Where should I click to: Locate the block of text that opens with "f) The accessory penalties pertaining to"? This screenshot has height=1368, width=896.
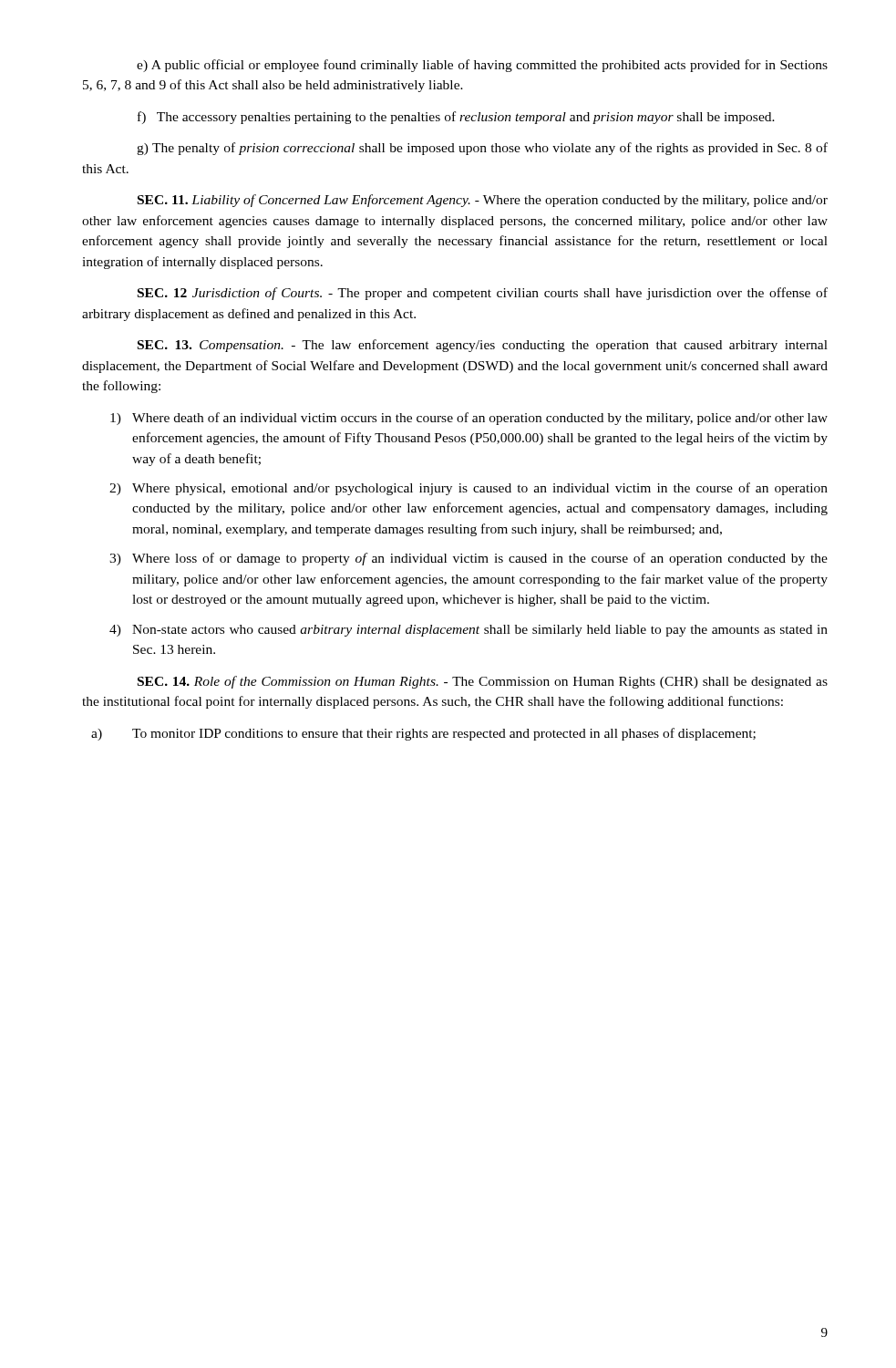[x=455, y=117]
